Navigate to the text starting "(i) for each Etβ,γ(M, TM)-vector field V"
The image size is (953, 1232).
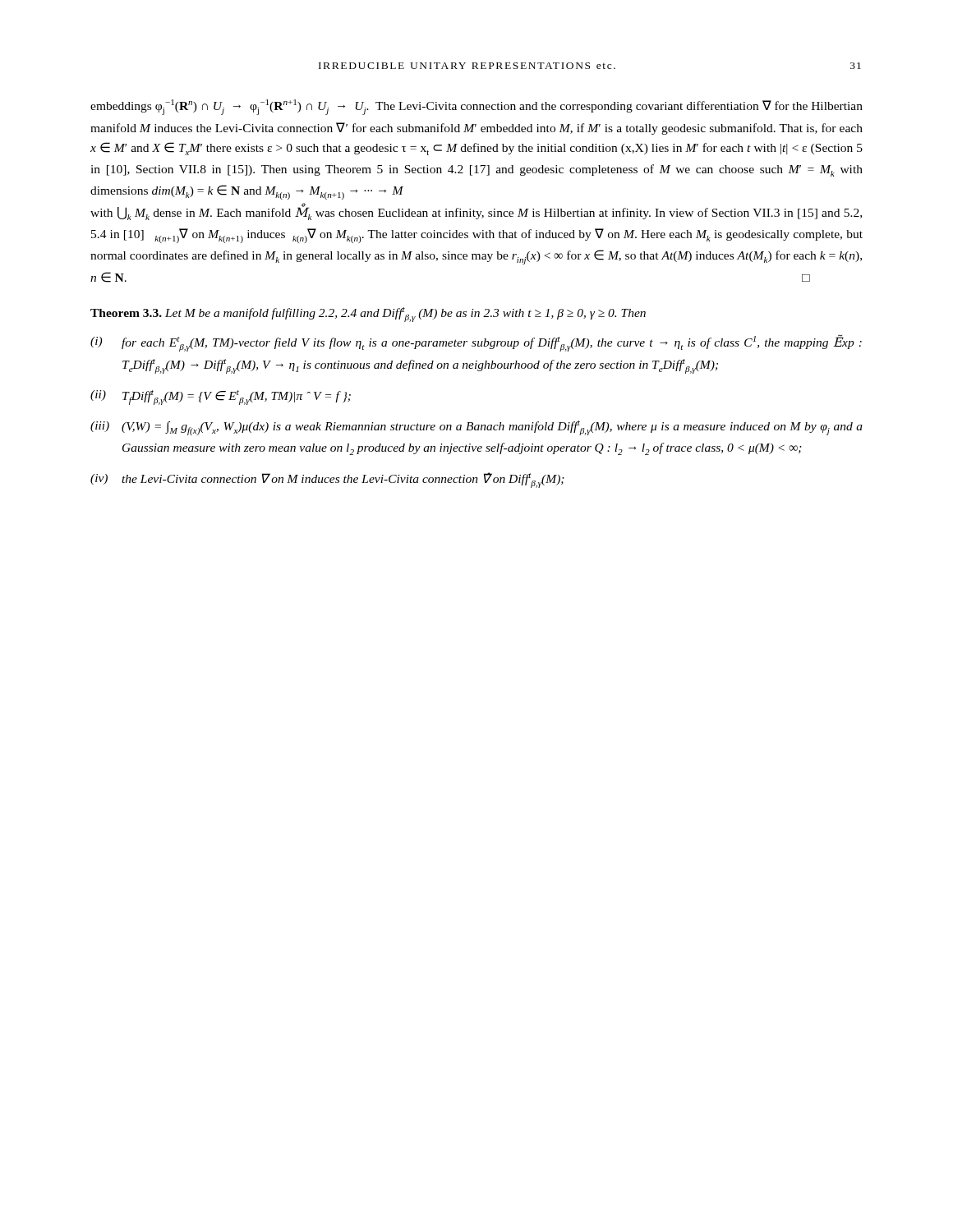(476, 354)
